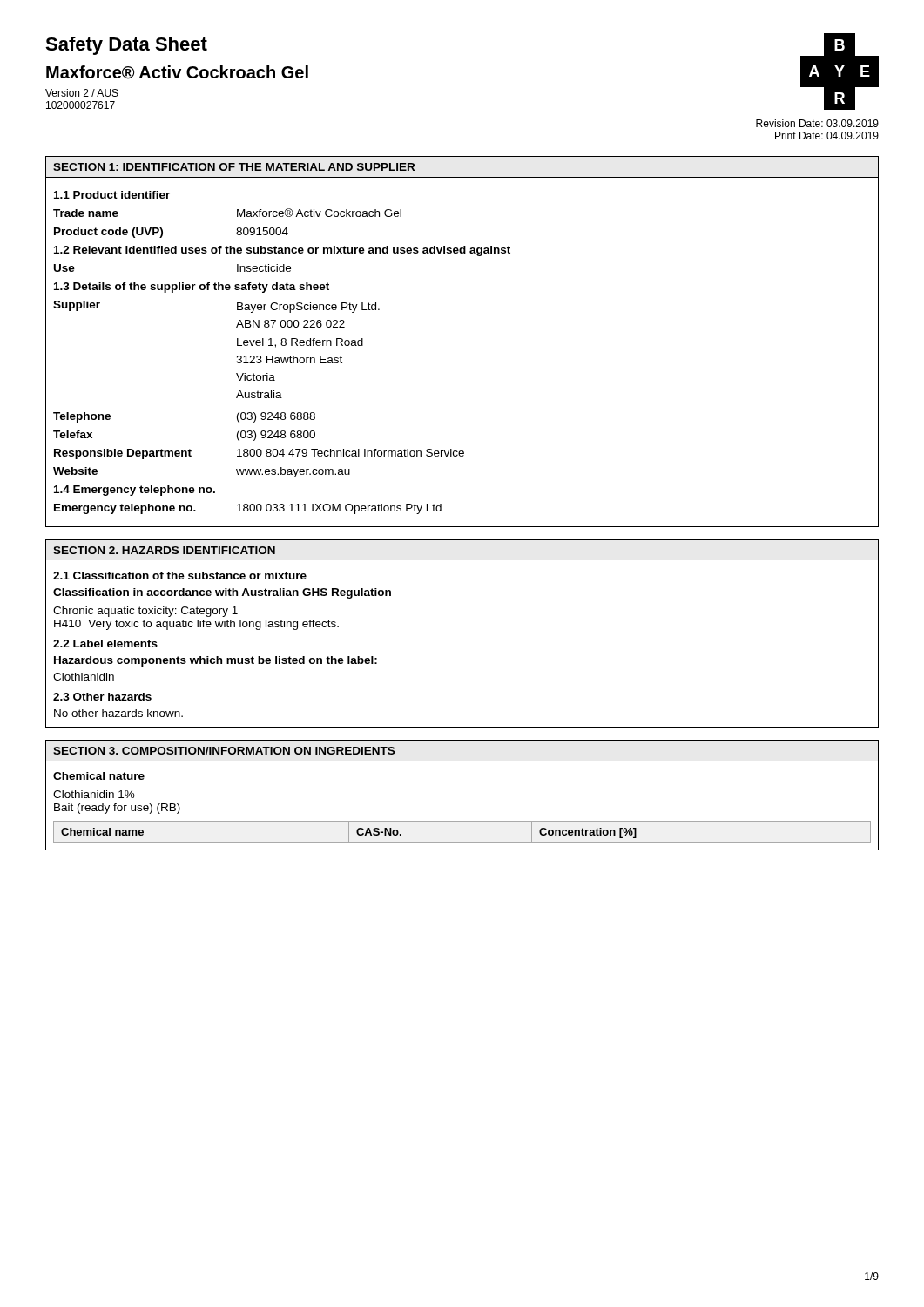Click on the region starting "Supplier Bayer CropScience"
This screenshot has width=924, height=1307.
click(79, 307)
